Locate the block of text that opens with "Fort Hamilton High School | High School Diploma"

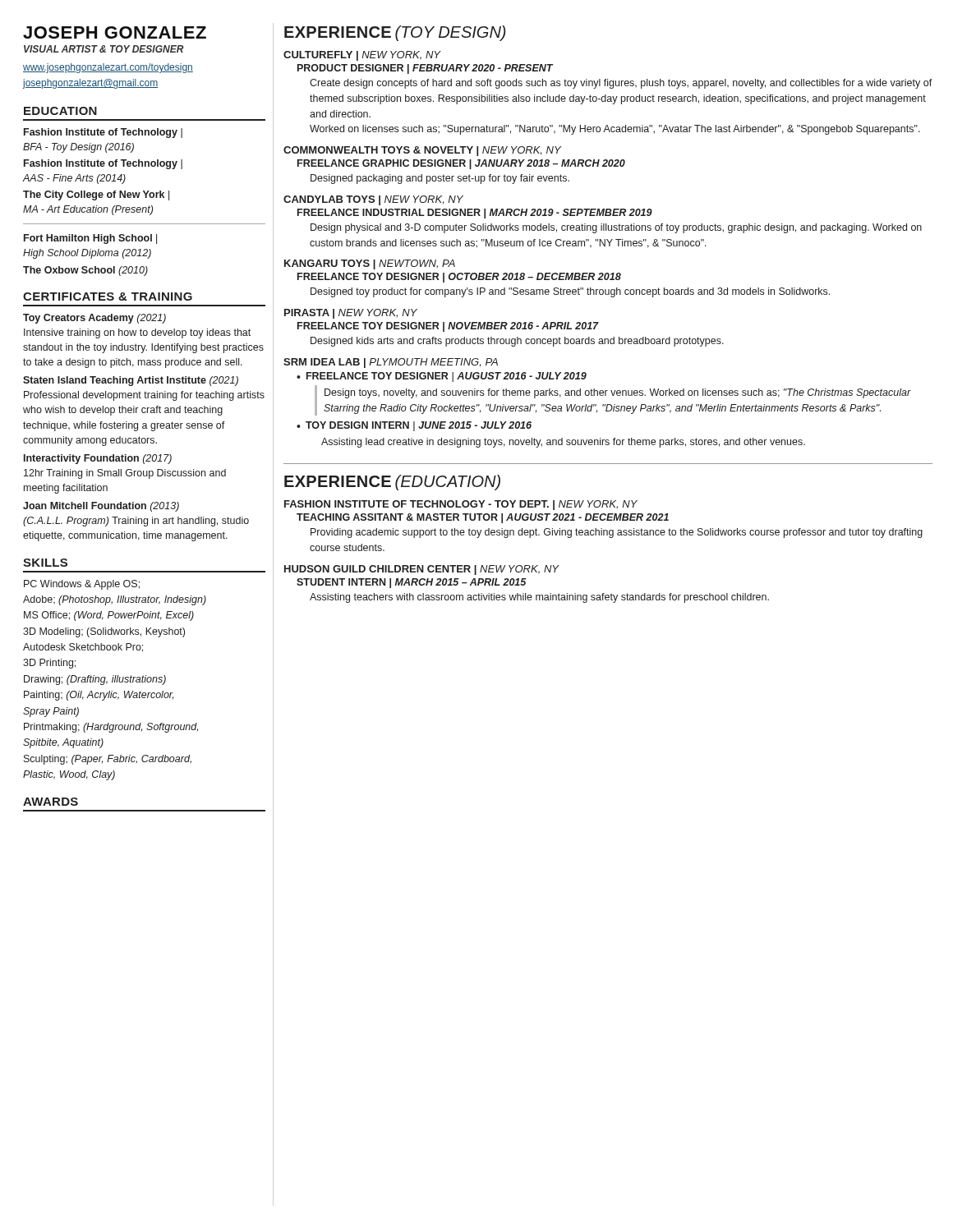click(90, 246)
